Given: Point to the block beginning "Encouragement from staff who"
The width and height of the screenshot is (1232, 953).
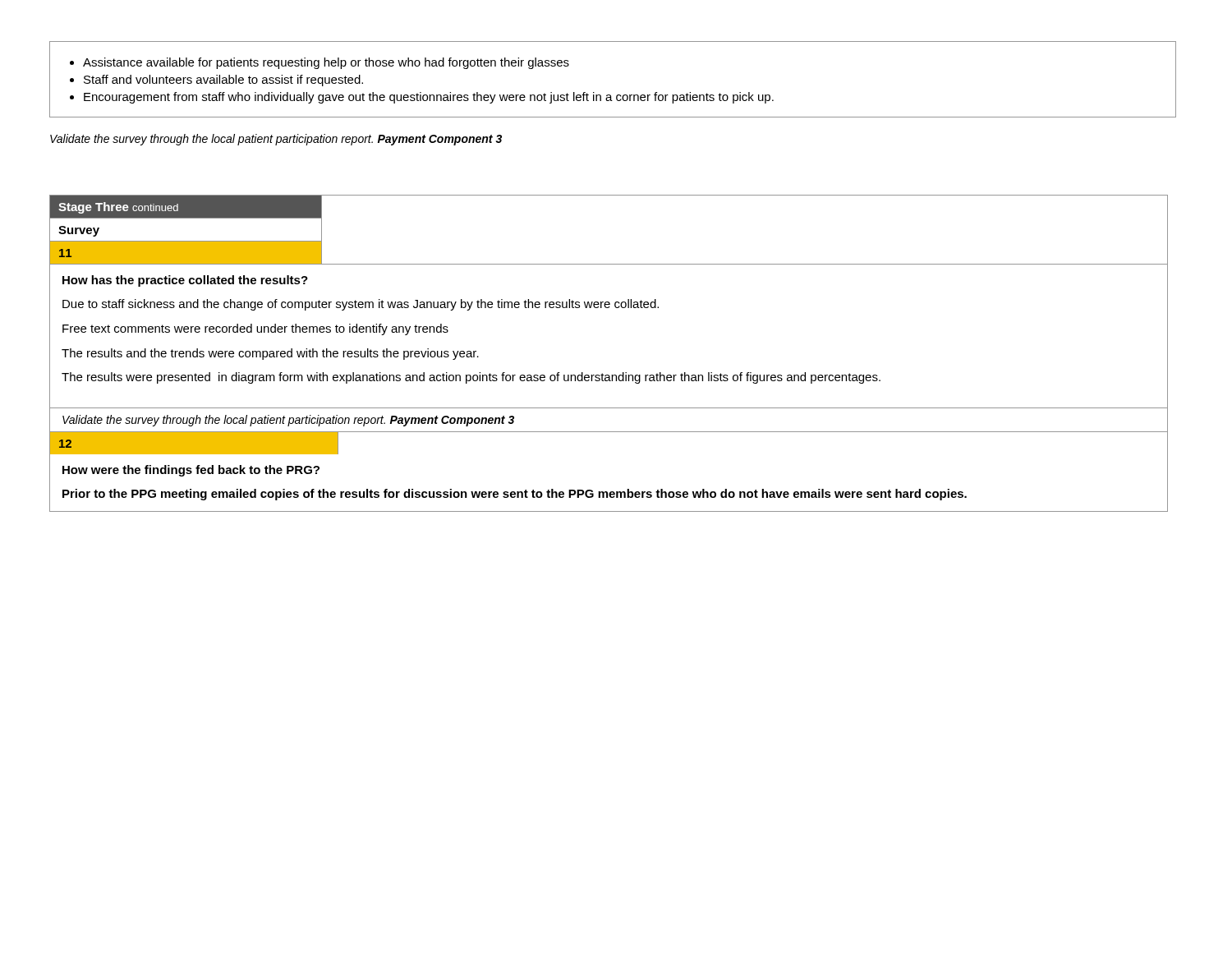Looking at the screenshot, I should [621, 96].
